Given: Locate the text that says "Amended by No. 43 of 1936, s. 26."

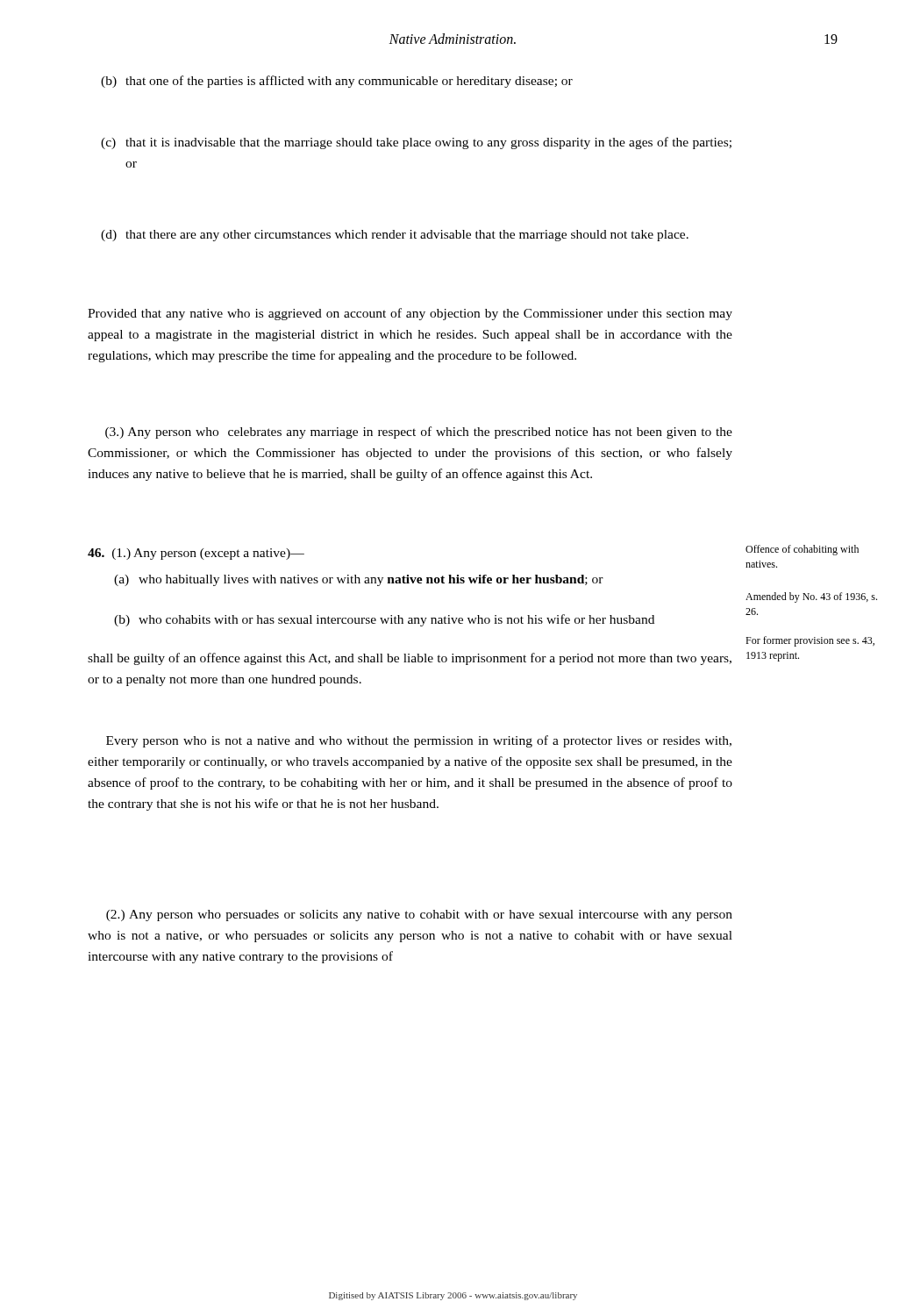Looking at the screenshot, I should (x=812, y=604).
